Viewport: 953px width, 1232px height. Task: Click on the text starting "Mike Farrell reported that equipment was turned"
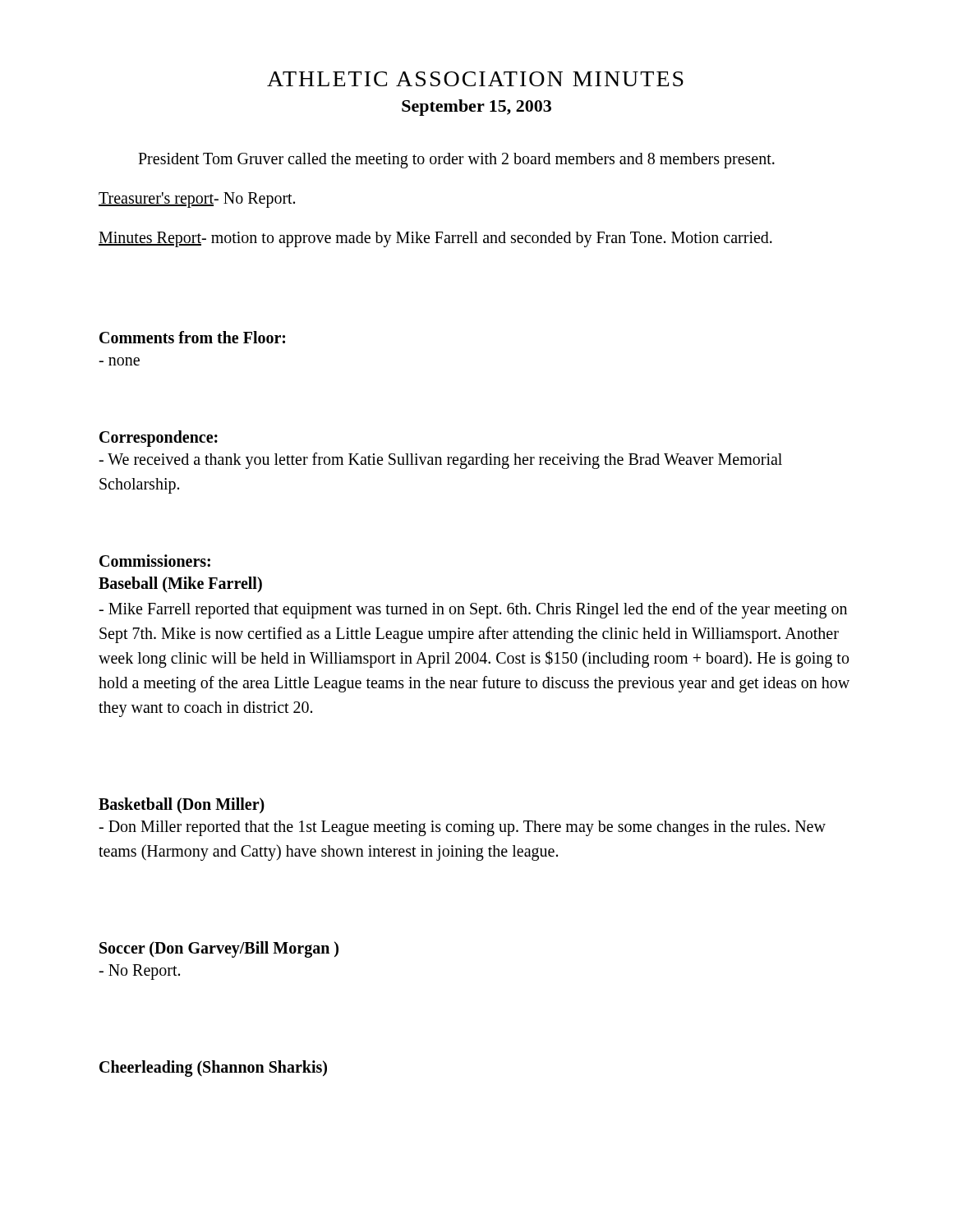pos(474,658)
